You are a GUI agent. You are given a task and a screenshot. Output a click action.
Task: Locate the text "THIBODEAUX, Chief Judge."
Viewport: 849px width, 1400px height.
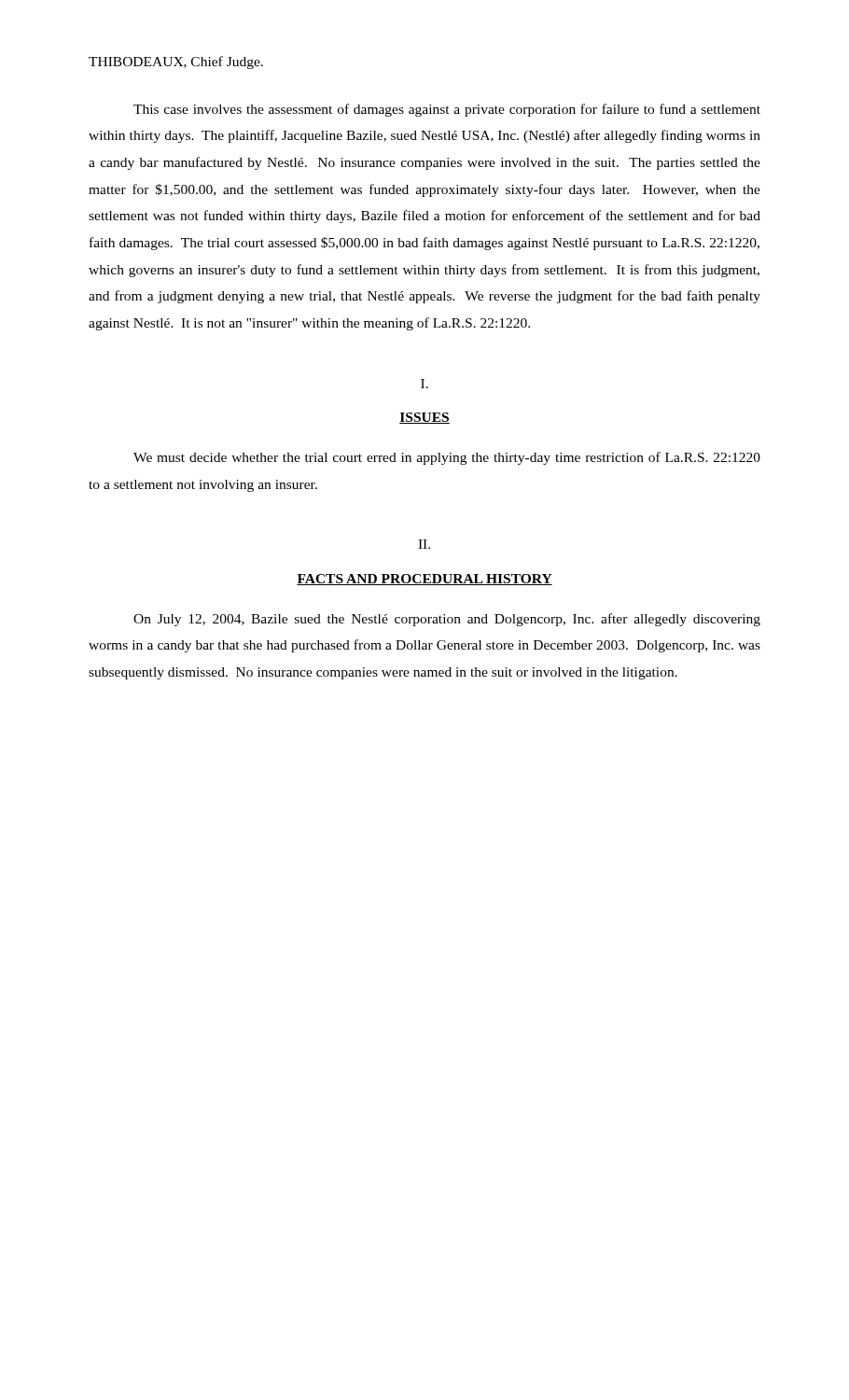pyautogui.click(x=176, y=61)
